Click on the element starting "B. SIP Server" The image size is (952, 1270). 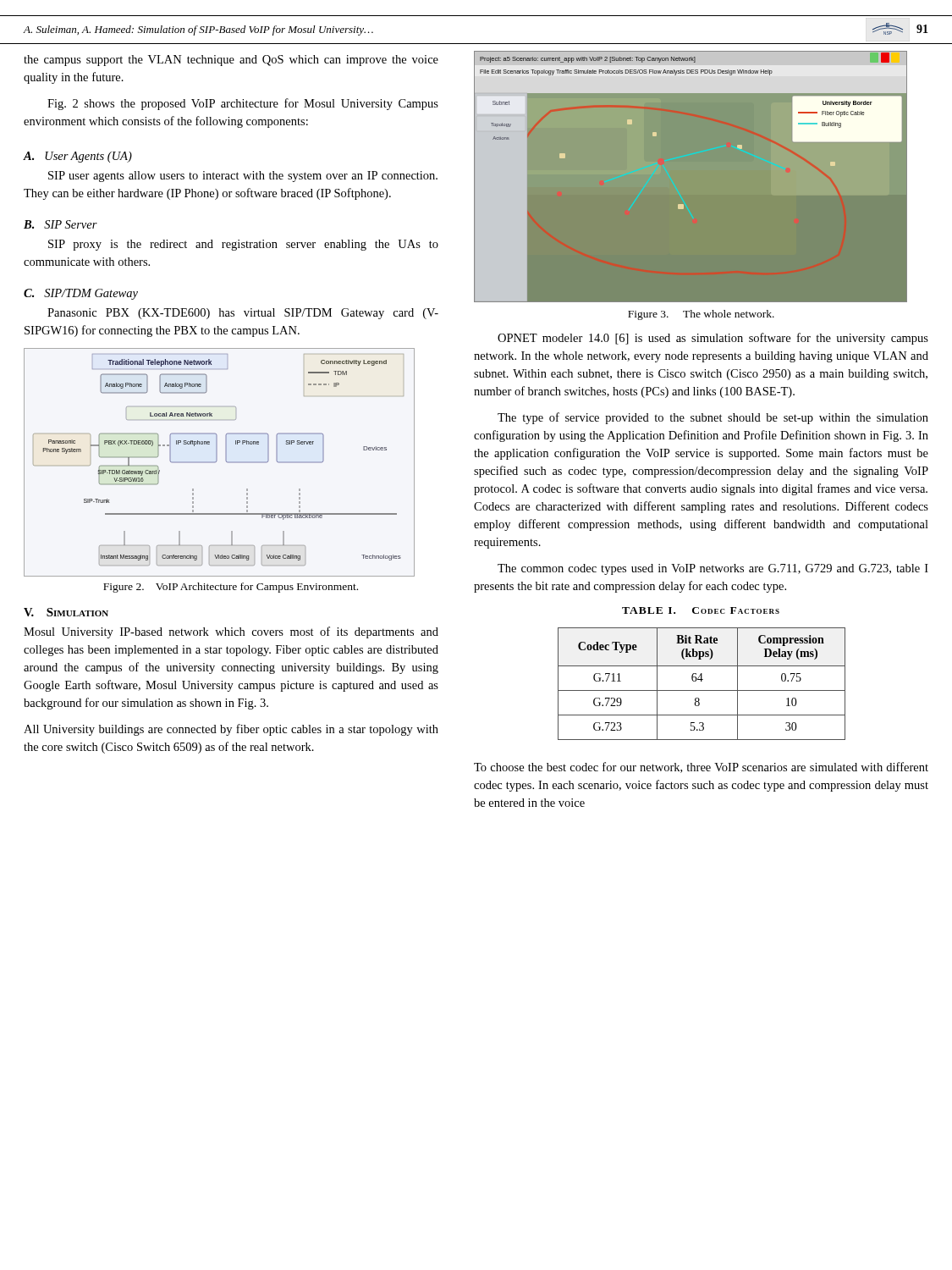click(x=60, y=224)
